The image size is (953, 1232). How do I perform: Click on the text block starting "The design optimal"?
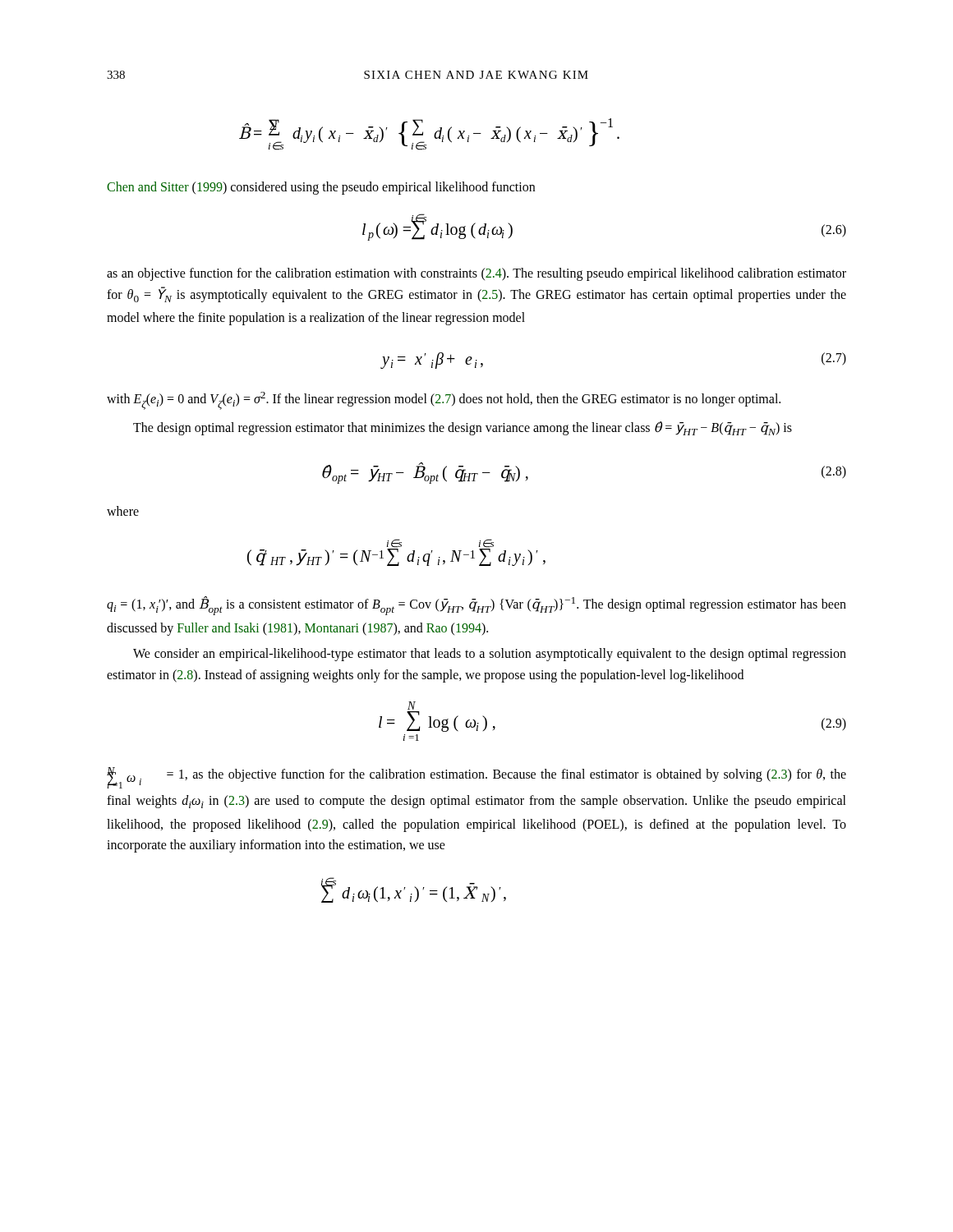point(463,429)
